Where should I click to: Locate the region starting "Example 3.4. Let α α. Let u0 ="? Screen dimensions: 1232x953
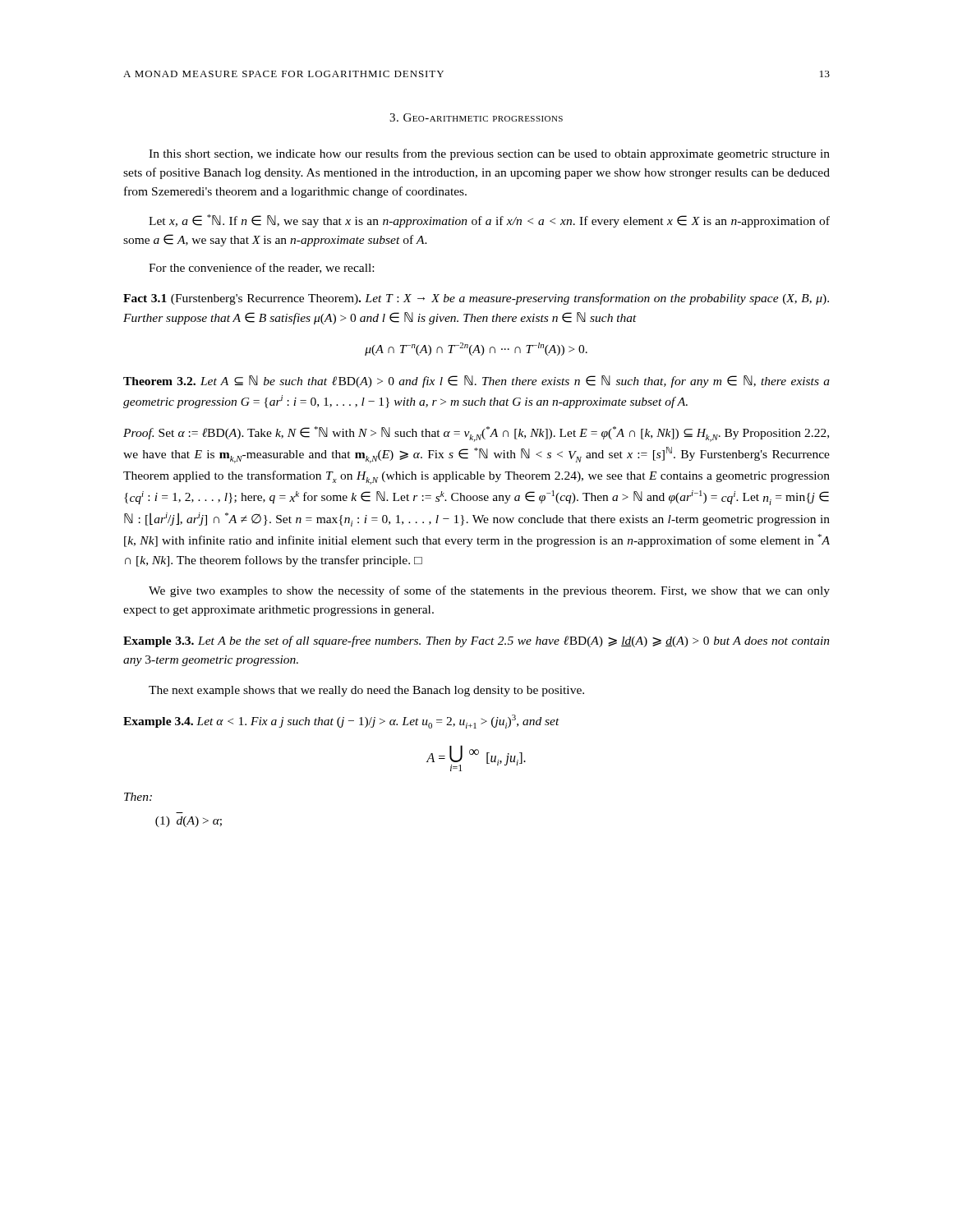pyautogui.click(x=476, y=722)
